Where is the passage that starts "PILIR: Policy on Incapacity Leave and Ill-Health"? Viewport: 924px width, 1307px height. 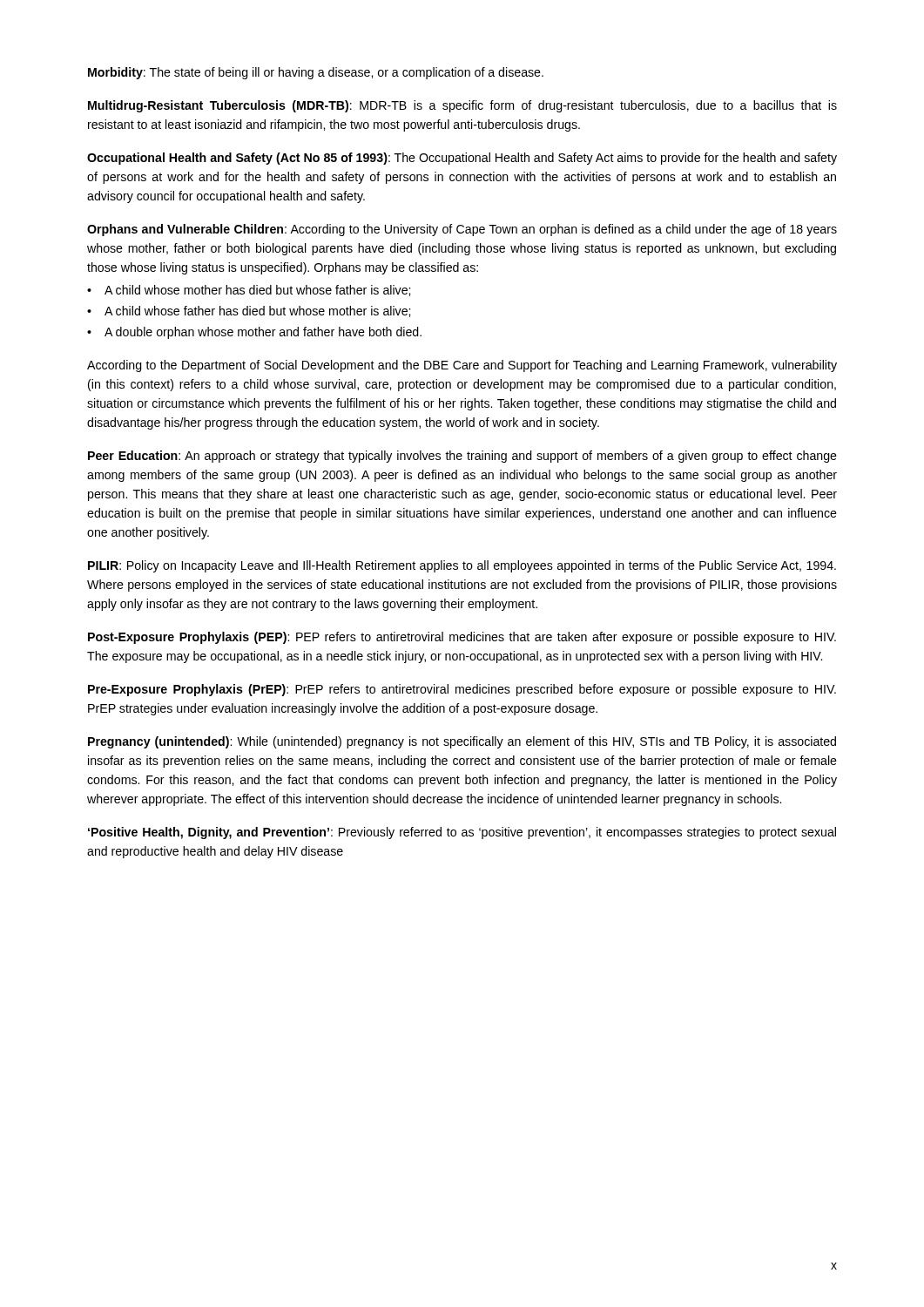462,585
